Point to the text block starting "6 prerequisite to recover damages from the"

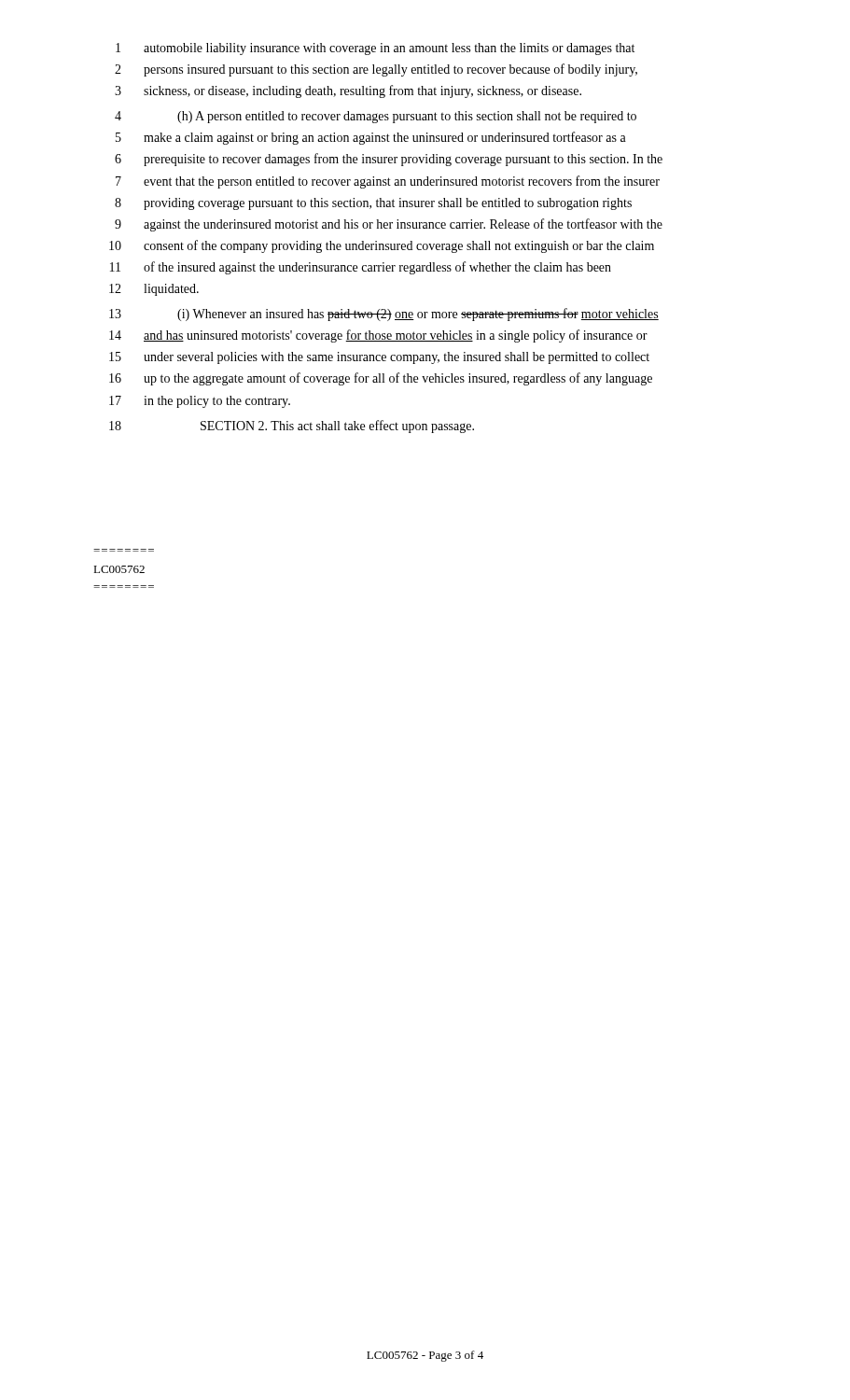coord(434,160)
